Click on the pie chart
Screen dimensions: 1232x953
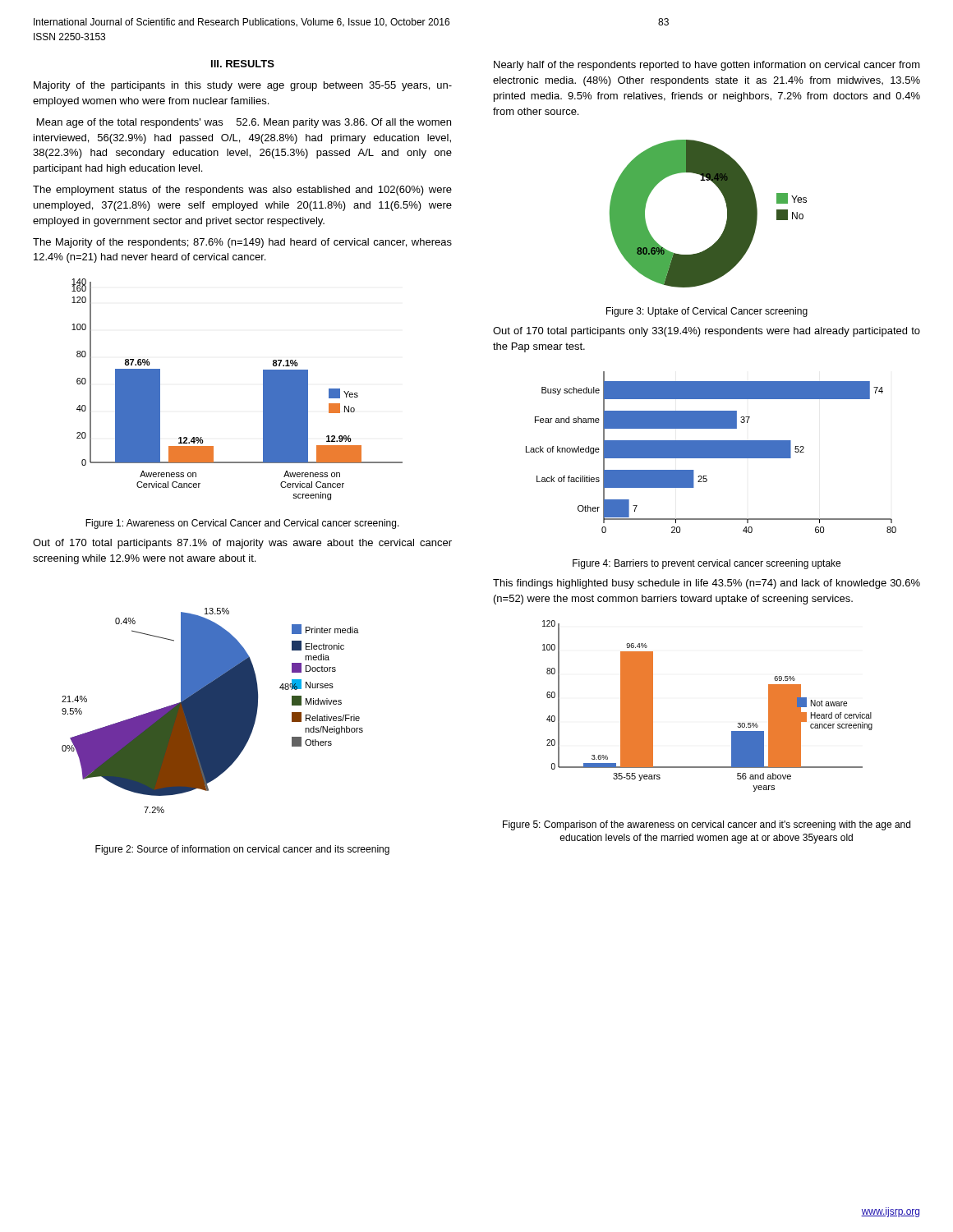242,708
